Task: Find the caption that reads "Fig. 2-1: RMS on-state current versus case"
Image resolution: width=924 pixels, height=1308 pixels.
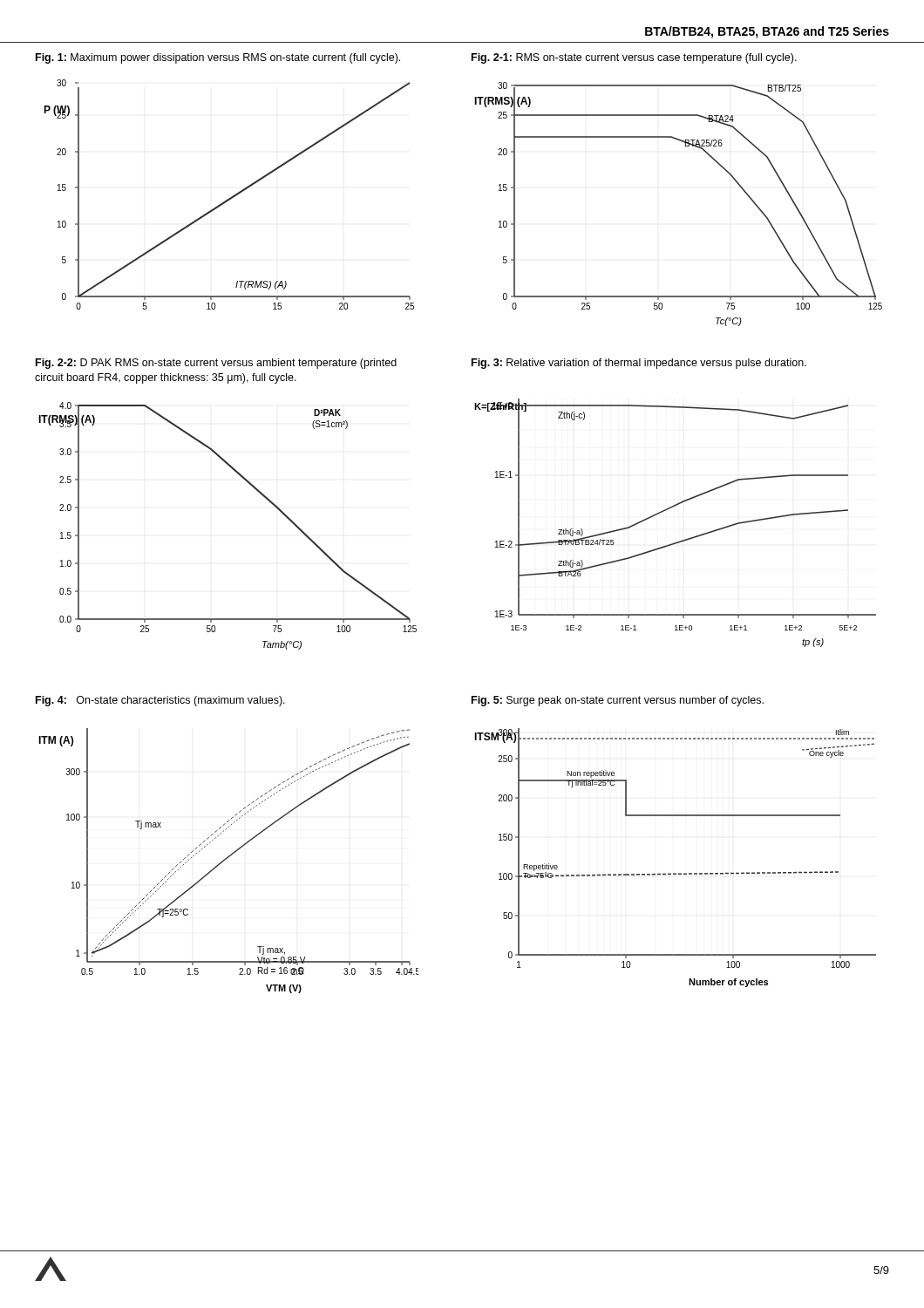Action: [634, 58]
